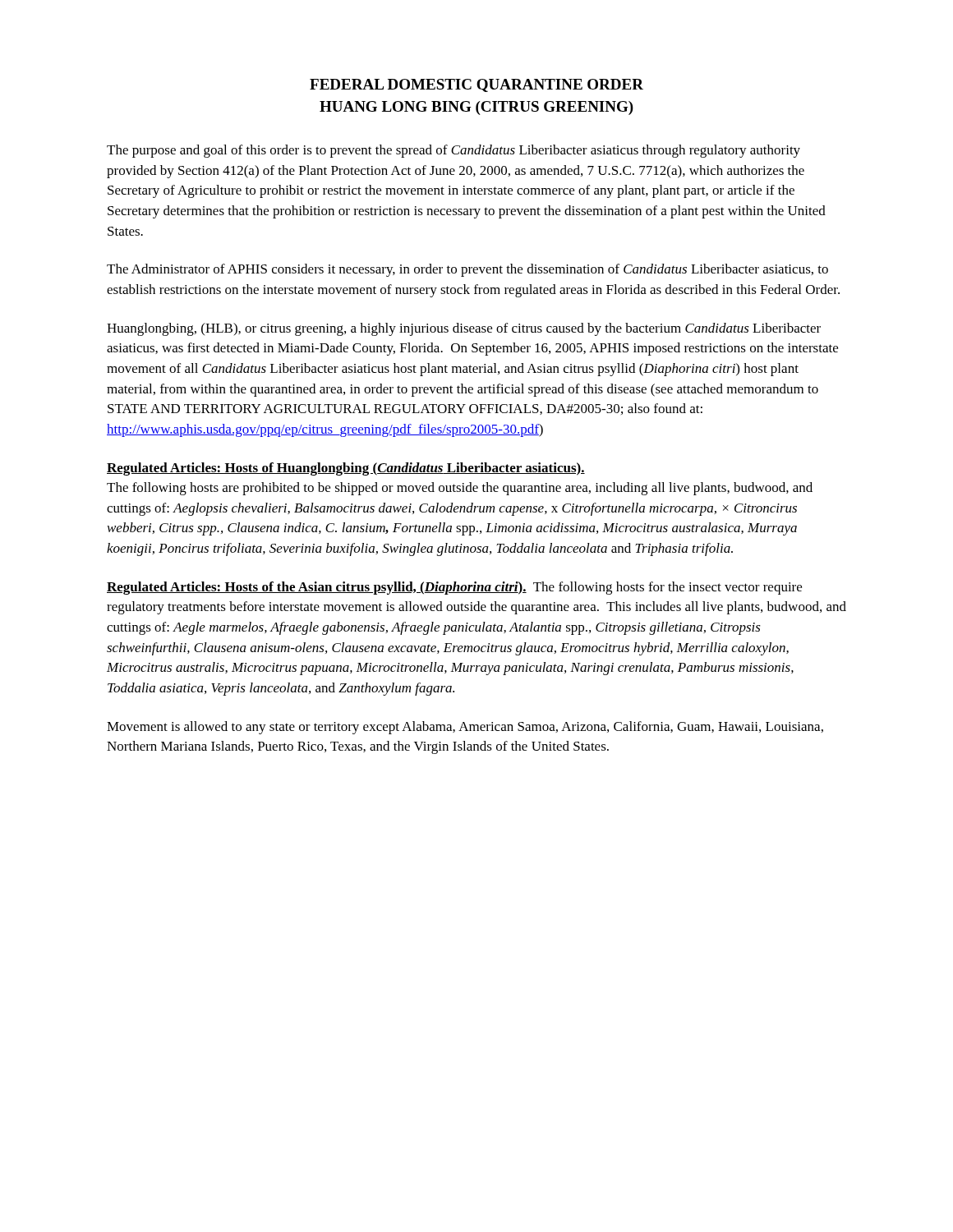This screenshot has height=1232, width=953.
Task: Locate the block of text that opens with "Regulated Articles: Hosts of the Asian citrus psyllid,"
Action: (x=476, y=637)
